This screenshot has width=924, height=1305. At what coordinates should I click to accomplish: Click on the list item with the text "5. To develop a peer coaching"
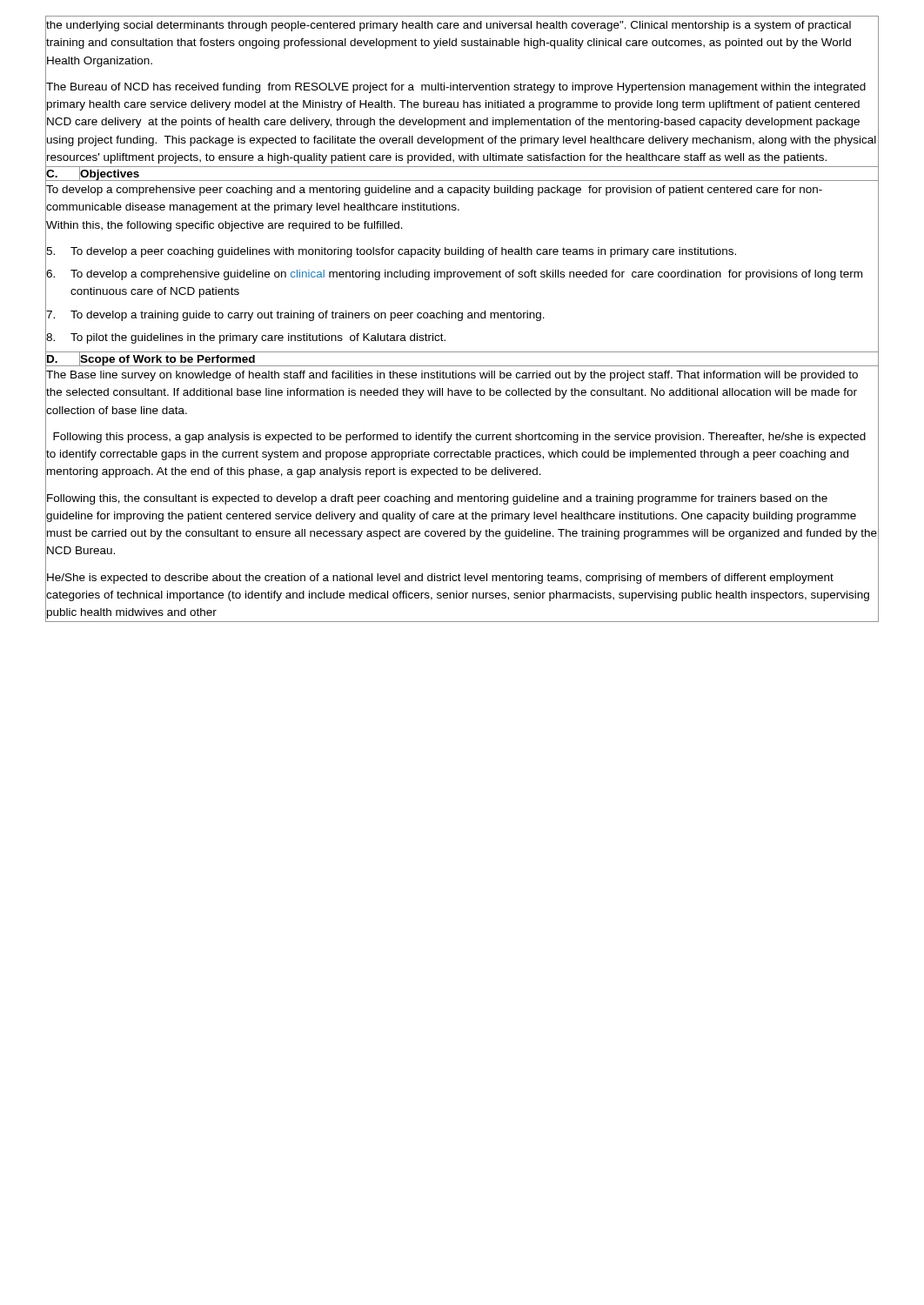(462, 251)
